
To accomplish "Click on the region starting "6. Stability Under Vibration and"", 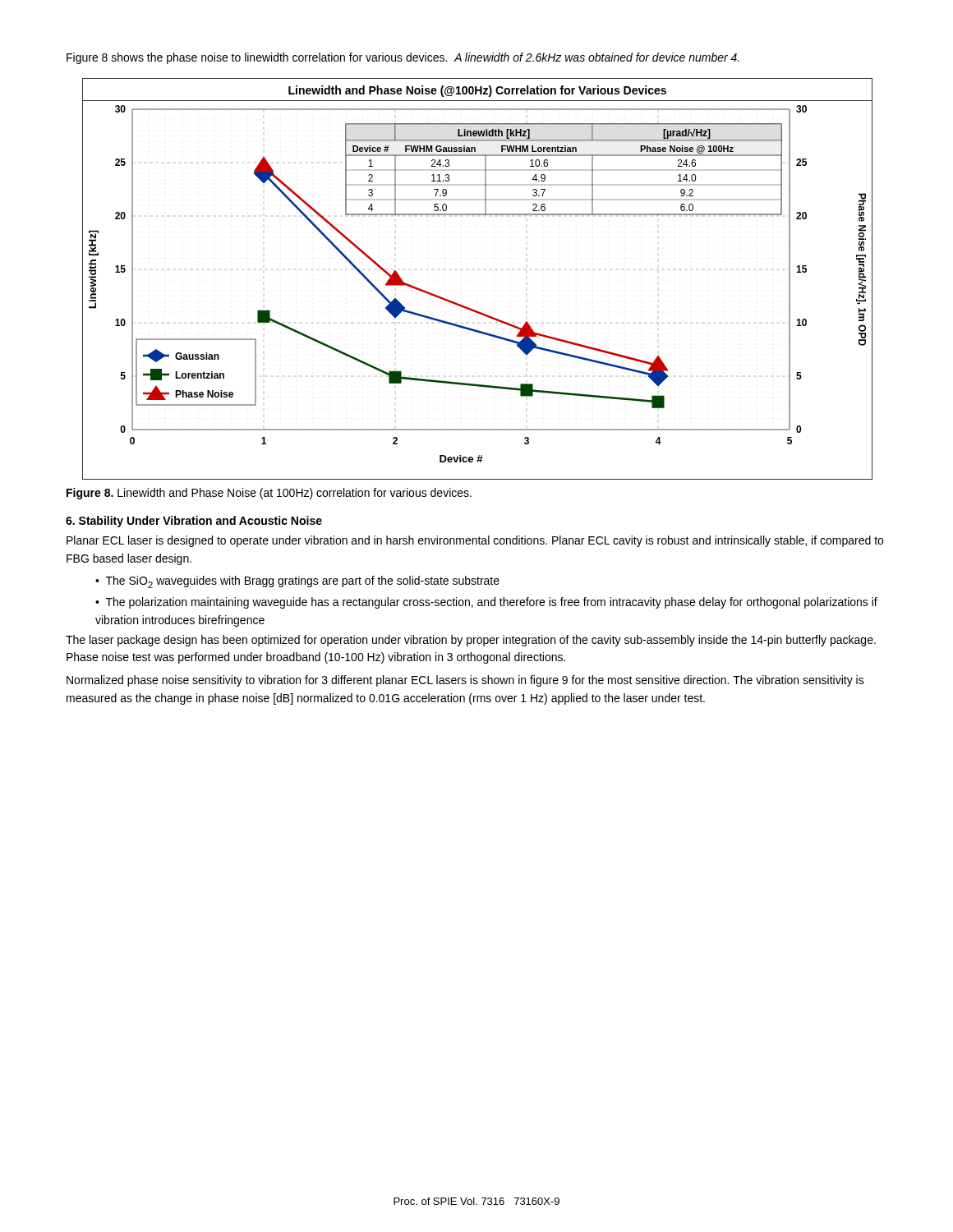I will tap(194, 521).
